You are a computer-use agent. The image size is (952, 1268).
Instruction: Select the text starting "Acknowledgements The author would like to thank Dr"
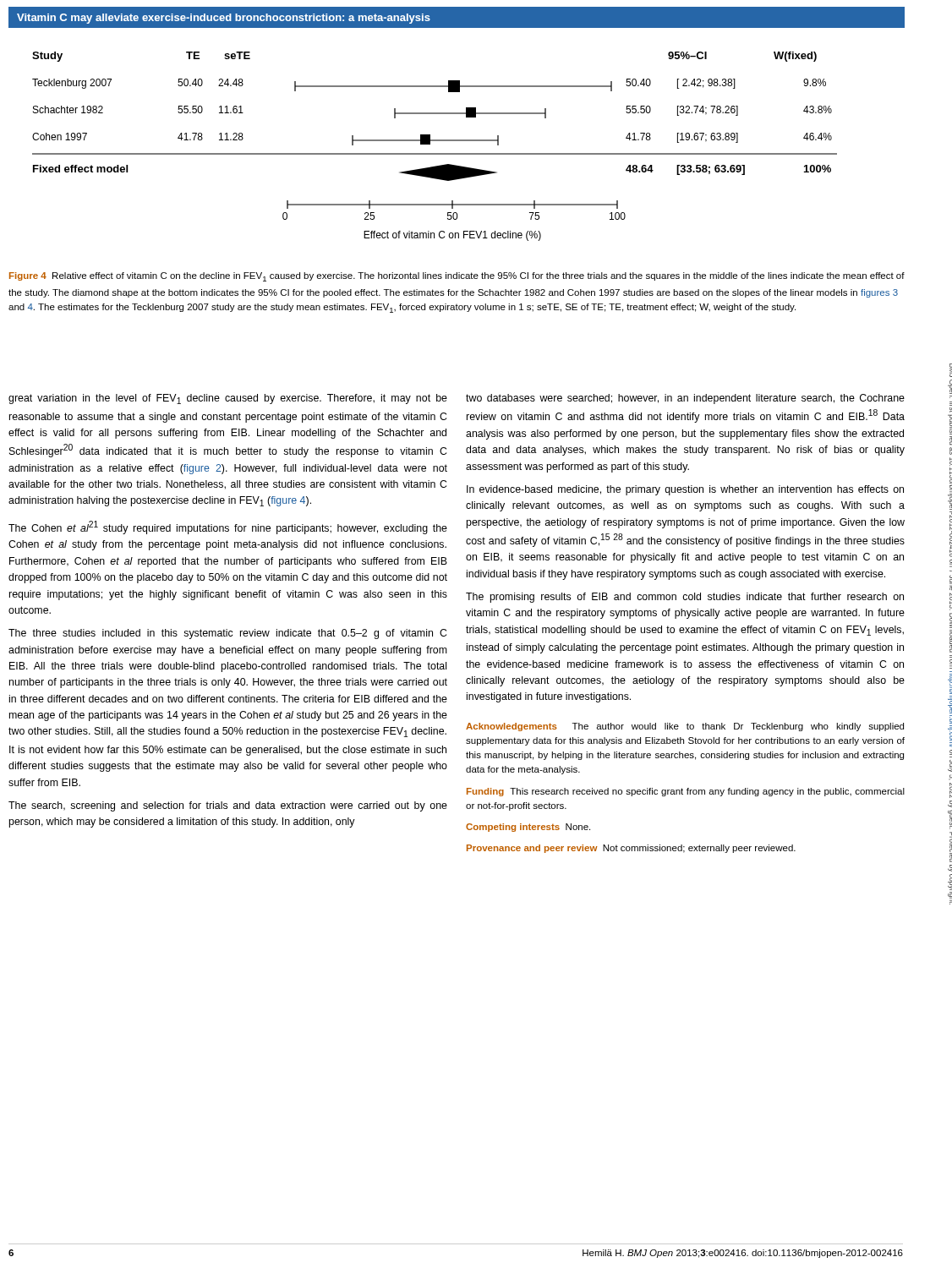685,748
